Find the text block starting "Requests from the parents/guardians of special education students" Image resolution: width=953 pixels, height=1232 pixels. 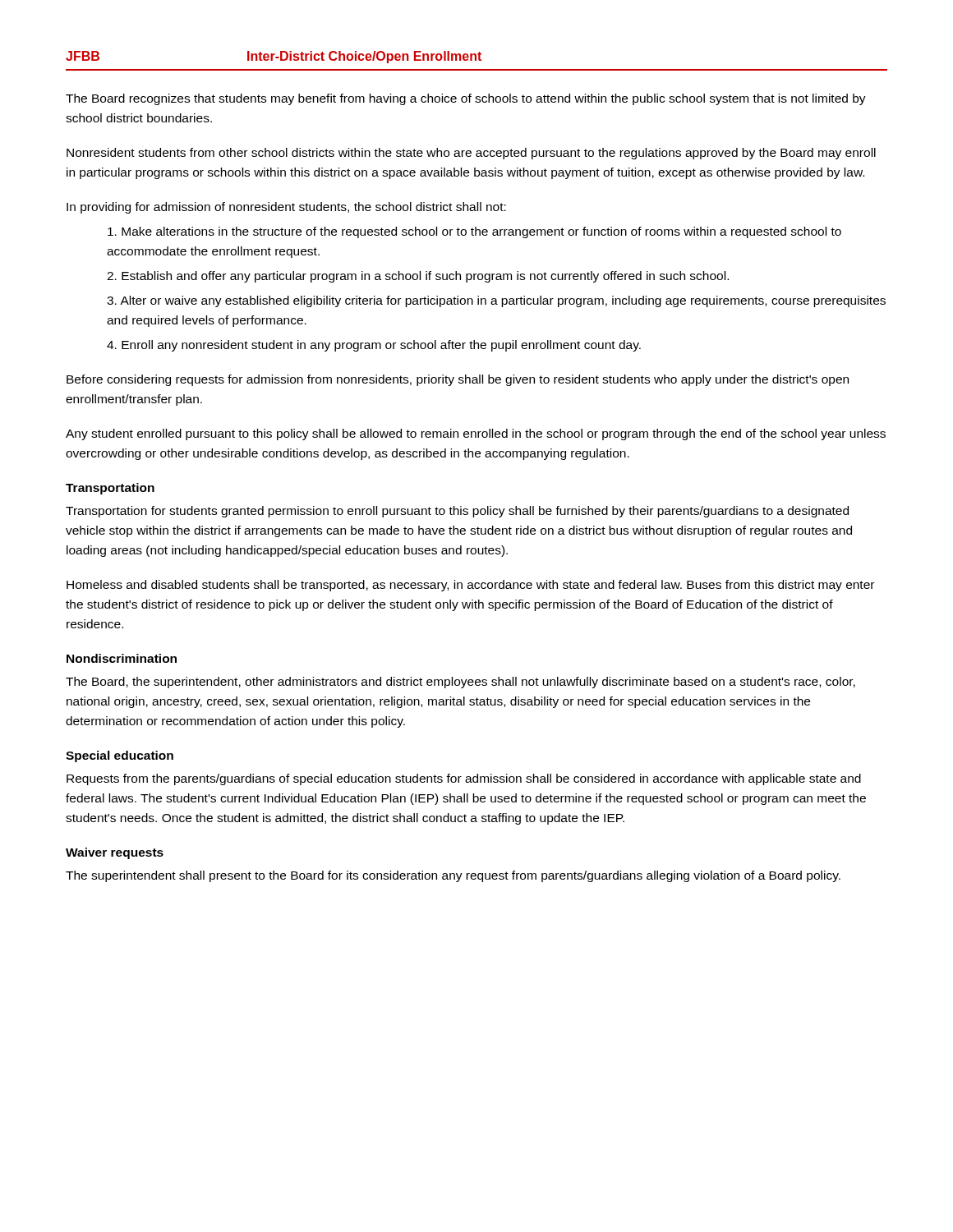[466, 798]
